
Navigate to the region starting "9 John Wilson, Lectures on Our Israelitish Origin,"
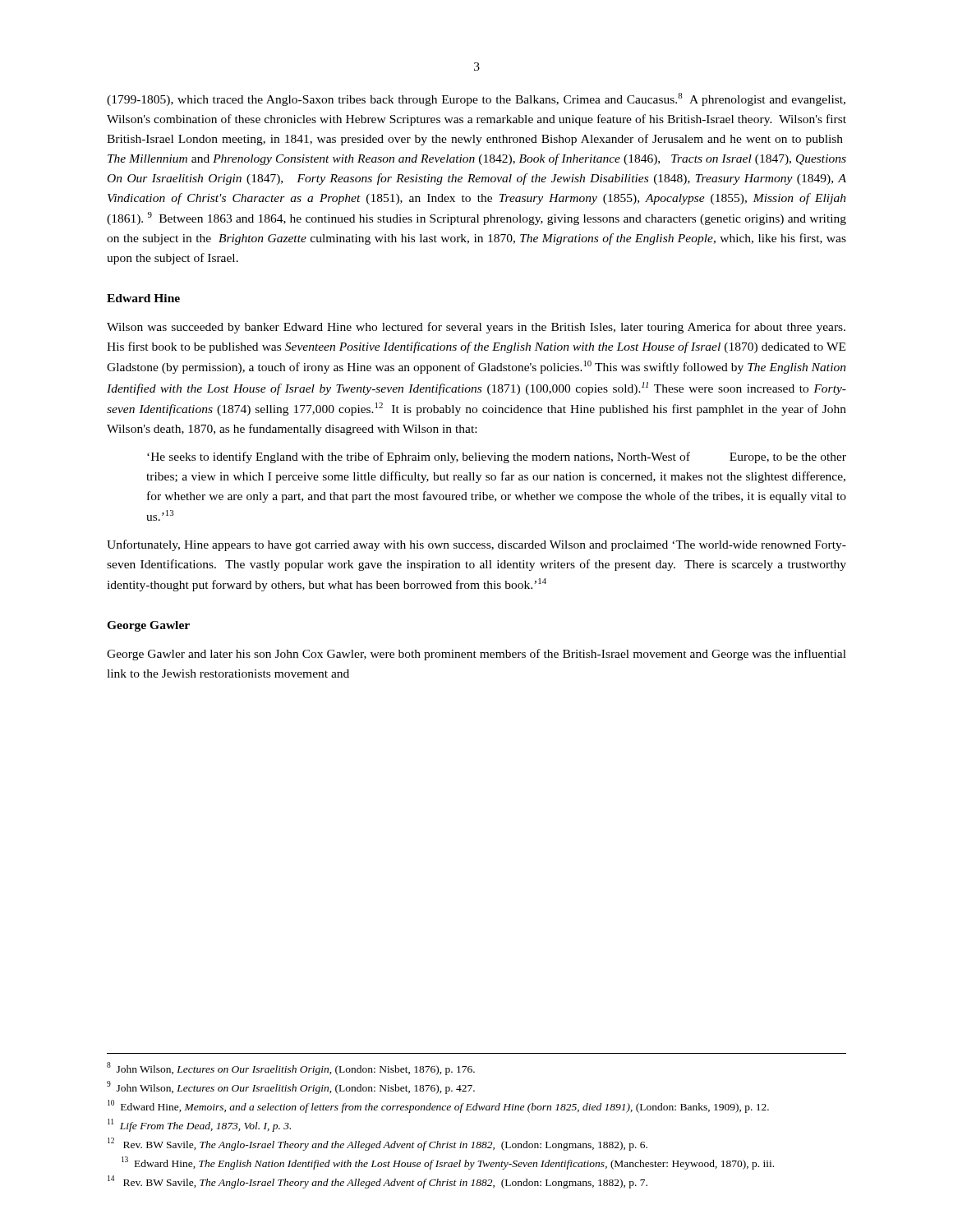(x=291, y=1087)
